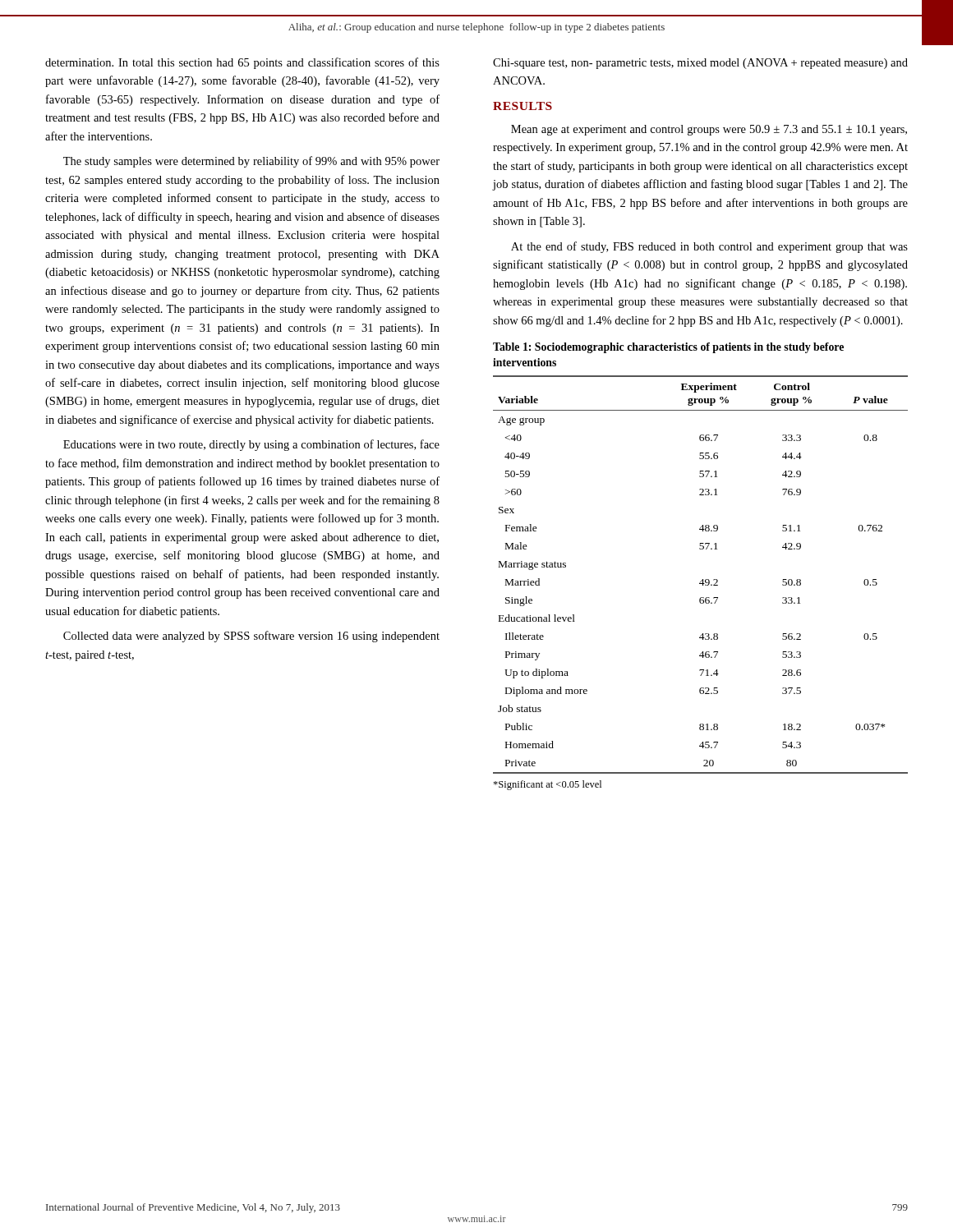Where is the passage that starts "Collected data were analyzed by SPSS software version"?
The height and width of the screenshot is (1232, 953).
point(242,645)
